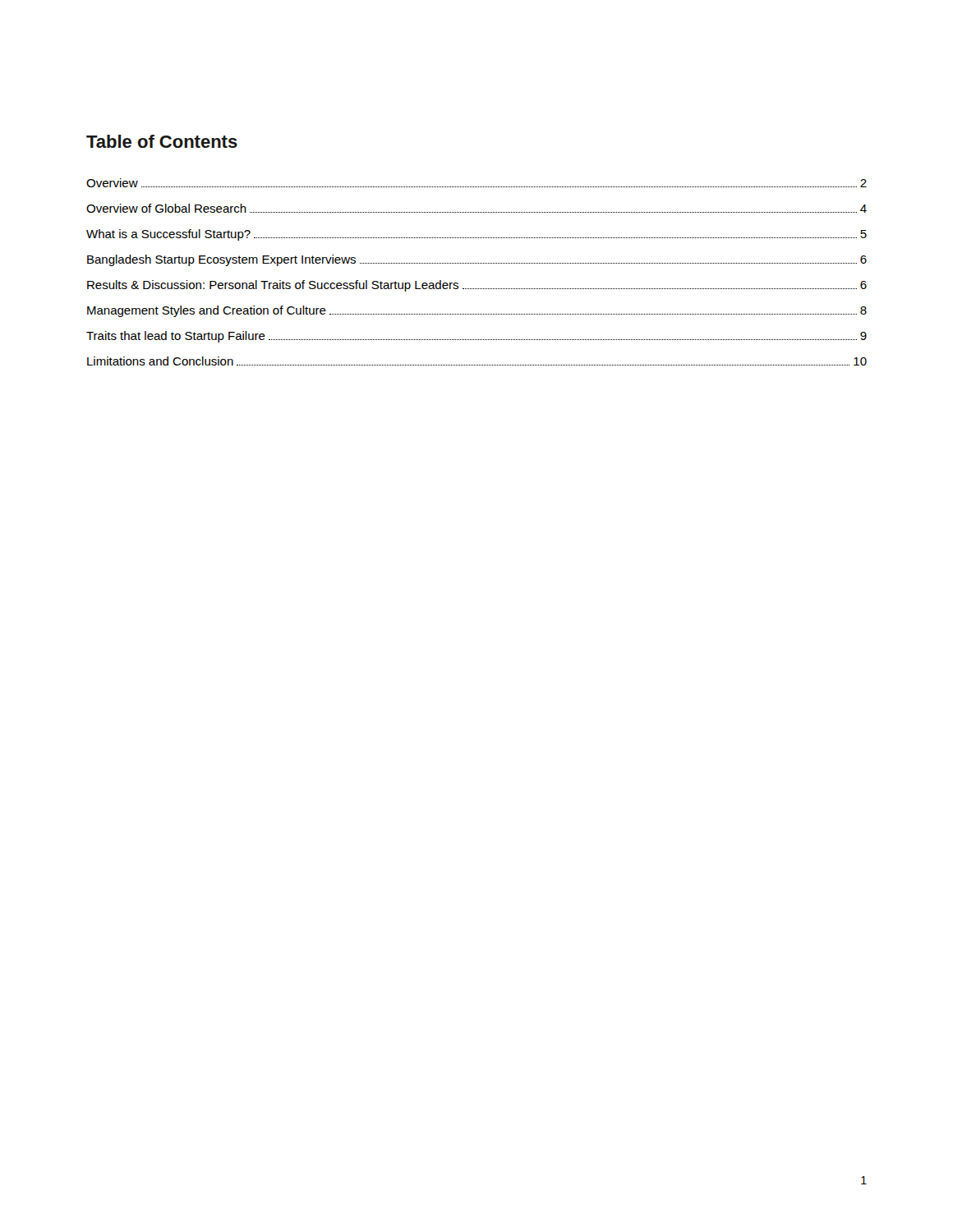Click on the list item containing "Management Styles and Creation of"

coord(476,310)
